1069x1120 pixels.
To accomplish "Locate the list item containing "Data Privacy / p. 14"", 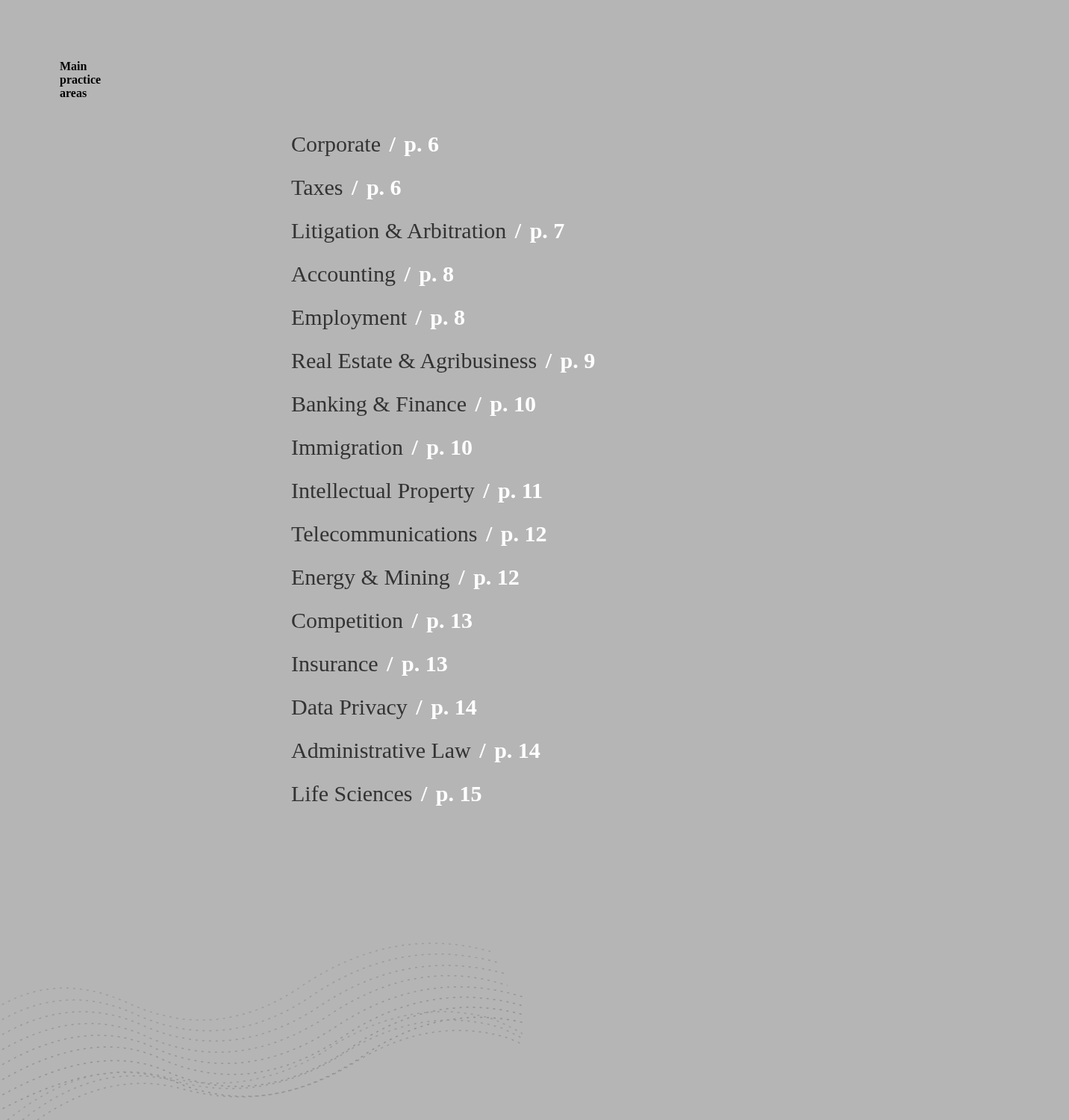I will (384, 707).
